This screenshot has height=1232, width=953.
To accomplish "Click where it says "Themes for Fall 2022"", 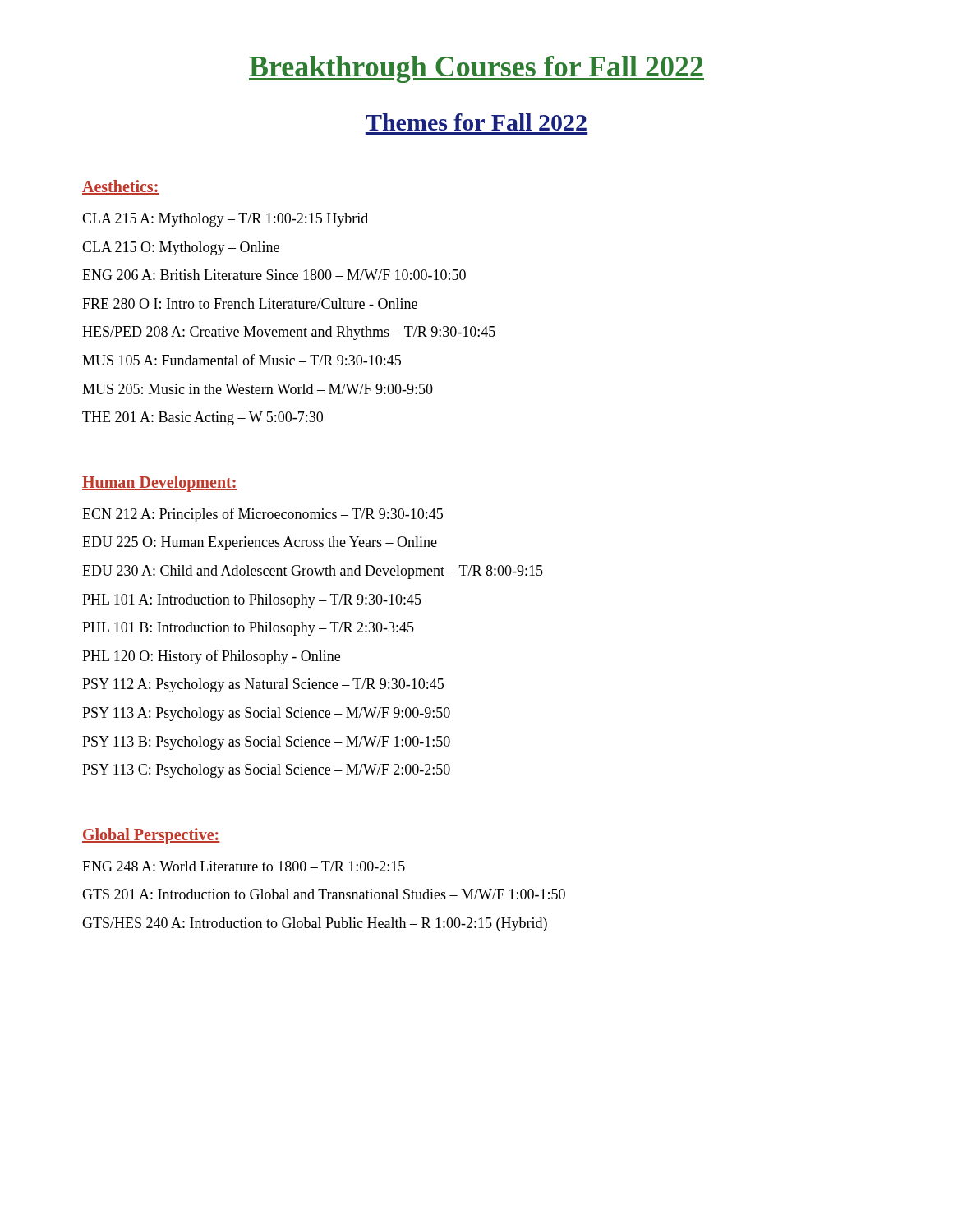I will [x=476, y=122].
